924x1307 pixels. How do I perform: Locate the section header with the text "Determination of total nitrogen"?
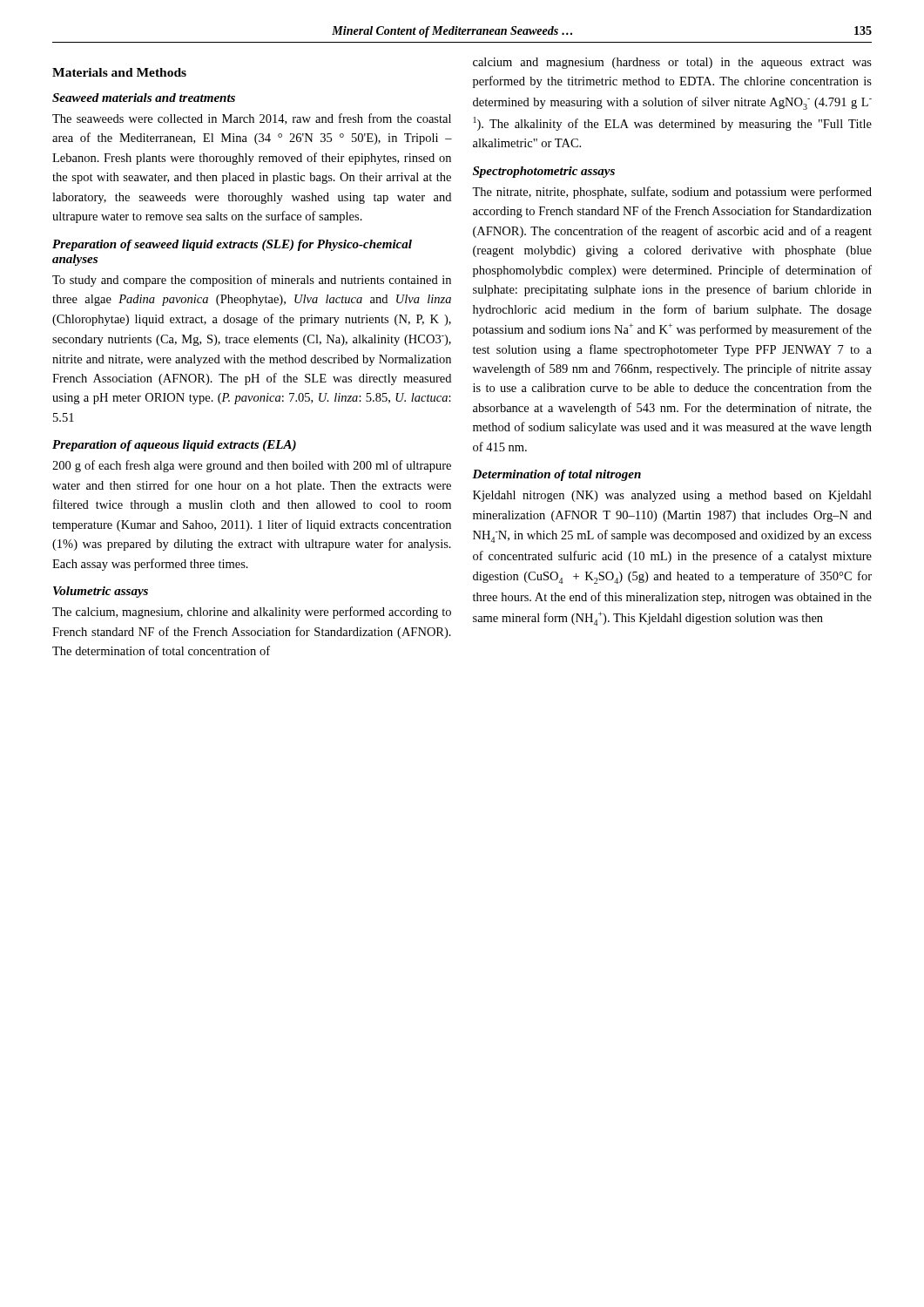point(557,474)
